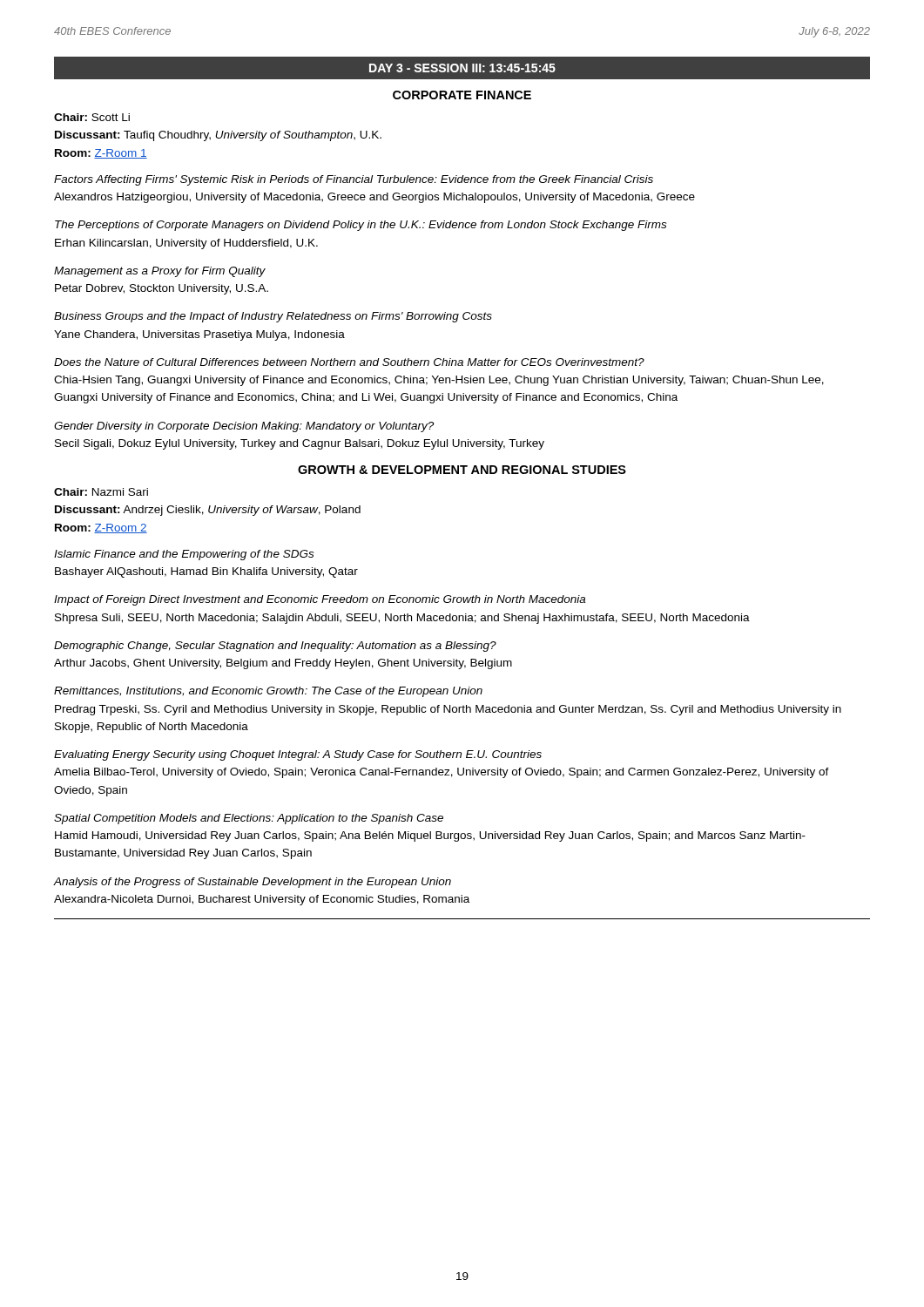
Task: Point to the text block starting "GROWTH & DEVELOPMENT AND REGIONAL STUDIES"
Action: [462, 470]
